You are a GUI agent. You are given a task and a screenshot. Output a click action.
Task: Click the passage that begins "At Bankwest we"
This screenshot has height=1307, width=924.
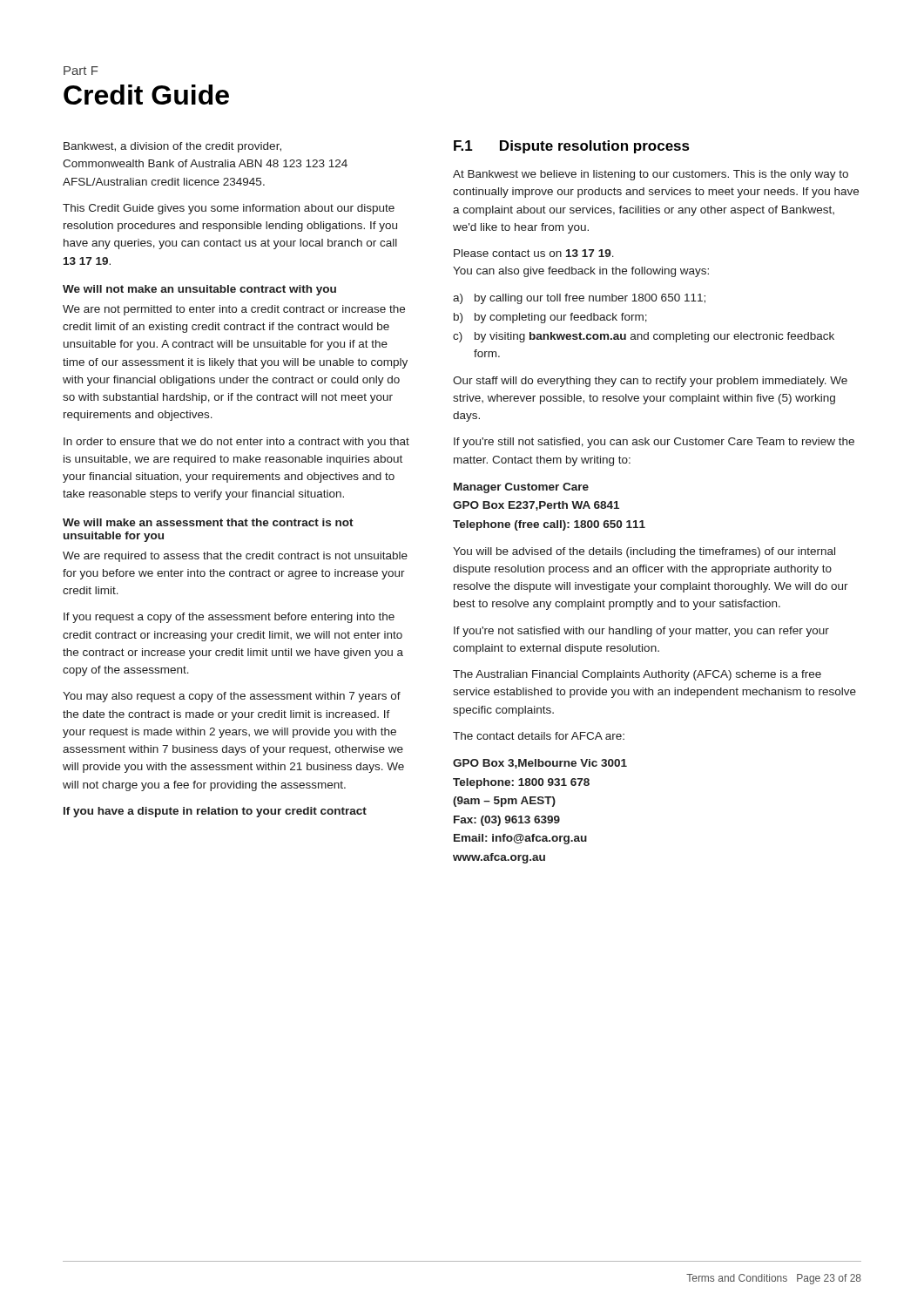pyautogui.click(x=657, y=201)
